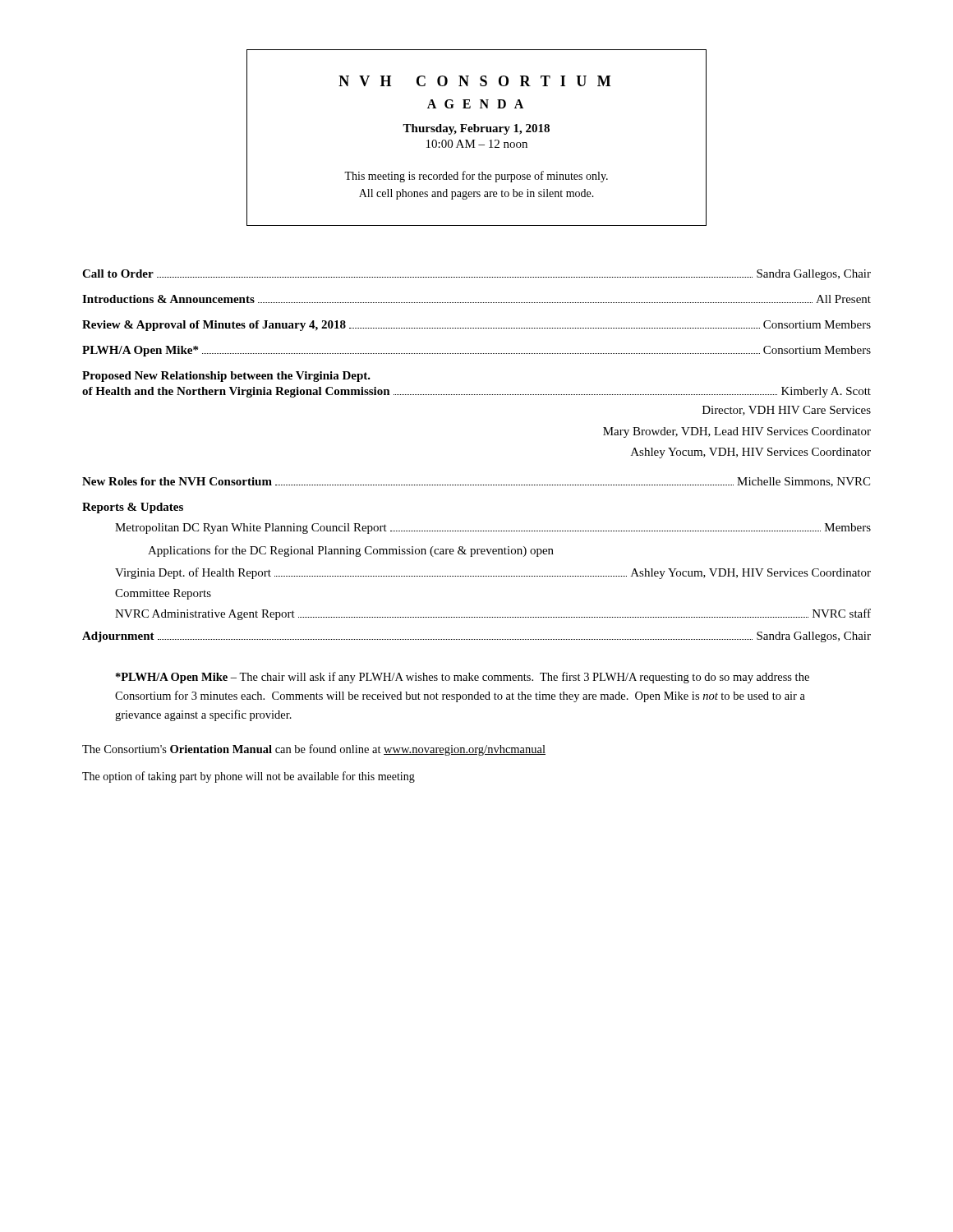Where is the passage that starts "Reports & Updates Metropolitan"?
Screen dimensions: 1232x953
tap(476, 560)
